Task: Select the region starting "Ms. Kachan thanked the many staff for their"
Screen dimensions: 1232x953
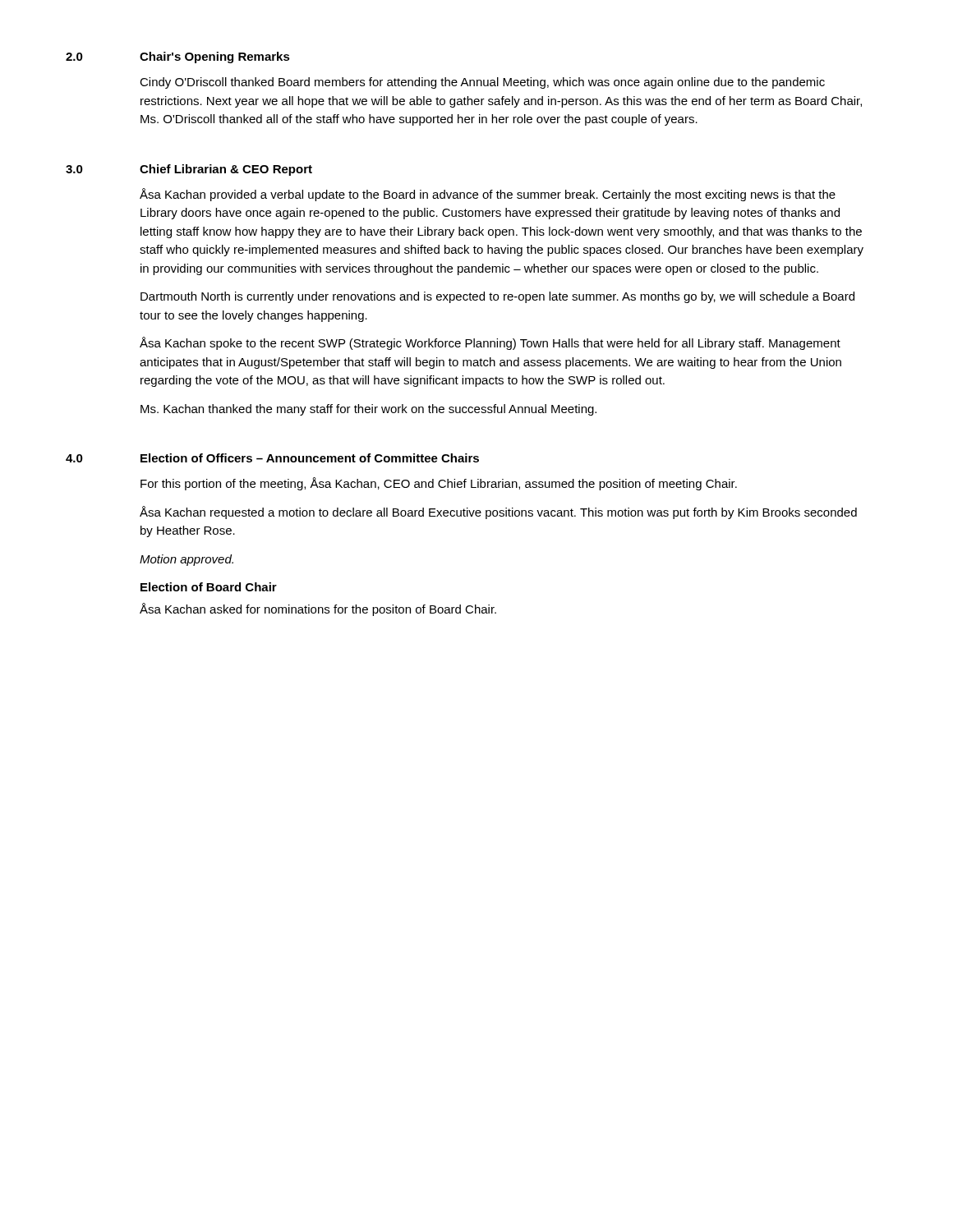Action: point(369,408)
